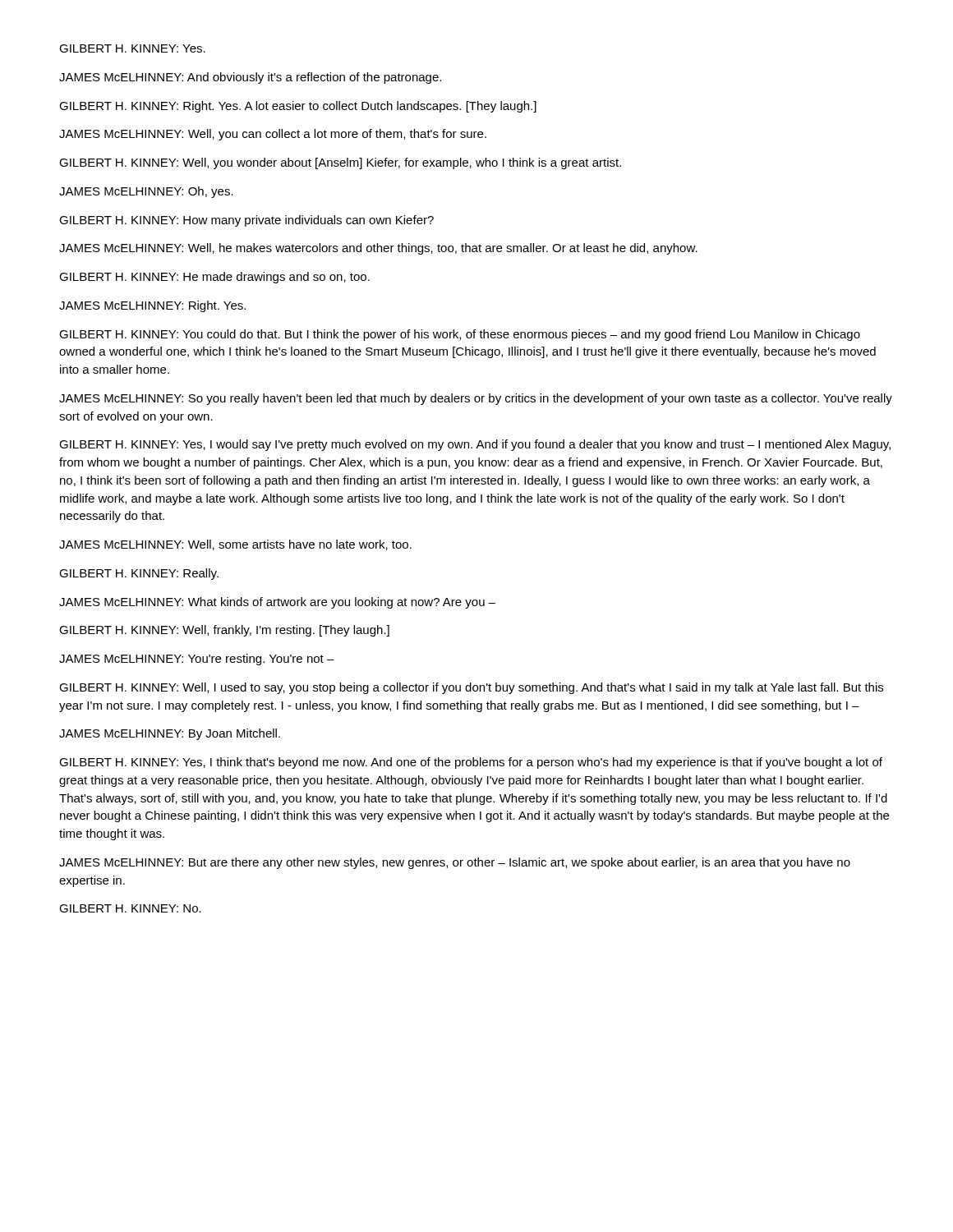This screenshot has width=953, height=1232.
Task: Navigate to the region starting "JAMES McELHINNEY: What"
Action: click(x=277, y=601)
